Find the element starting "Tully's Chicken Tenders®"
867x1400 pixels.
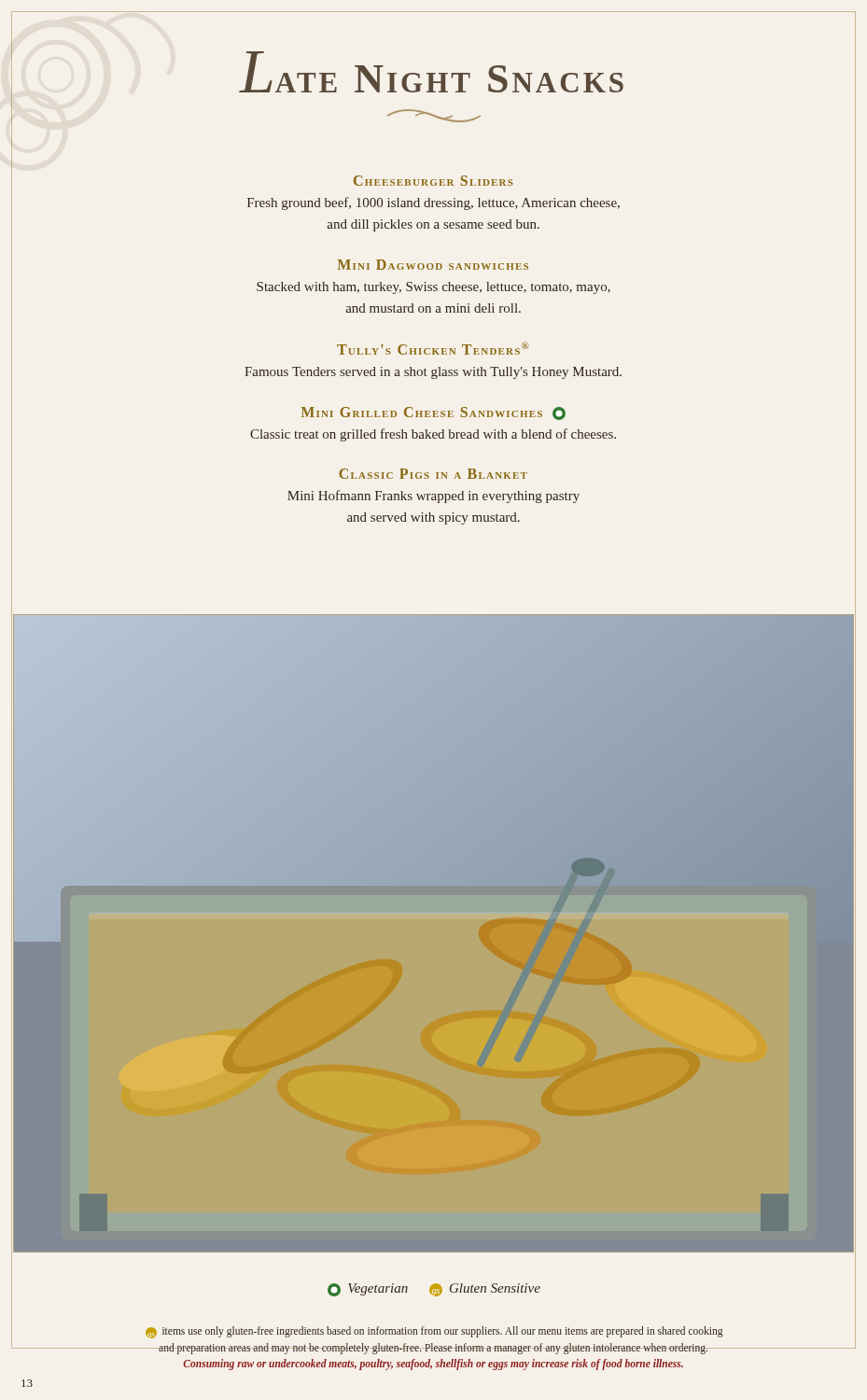pyautogui.click(x=434, y=349)
